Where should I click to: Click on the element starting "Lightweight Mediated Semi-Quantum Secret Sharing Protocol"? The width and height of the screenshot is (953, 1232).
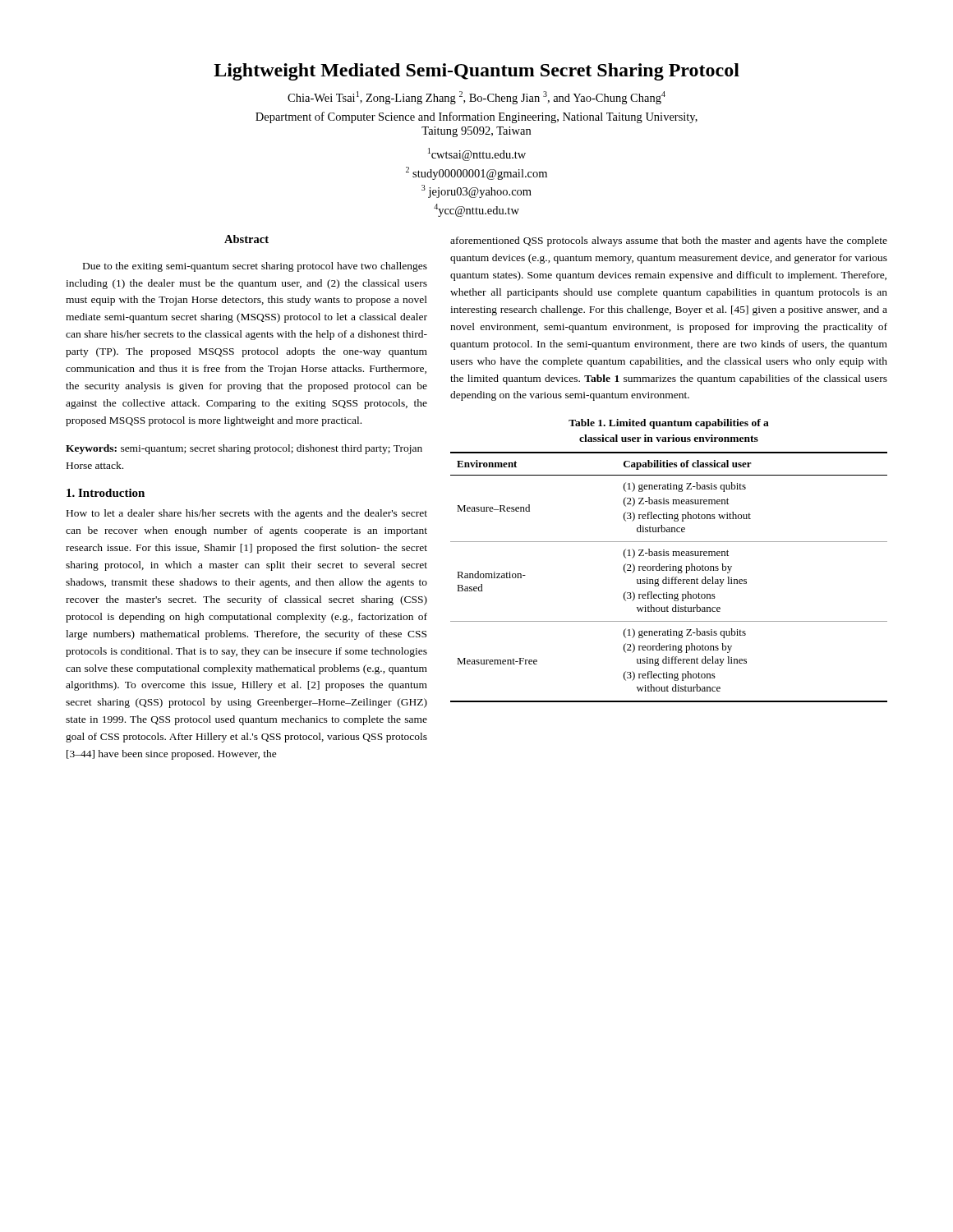tap(476, 70)
